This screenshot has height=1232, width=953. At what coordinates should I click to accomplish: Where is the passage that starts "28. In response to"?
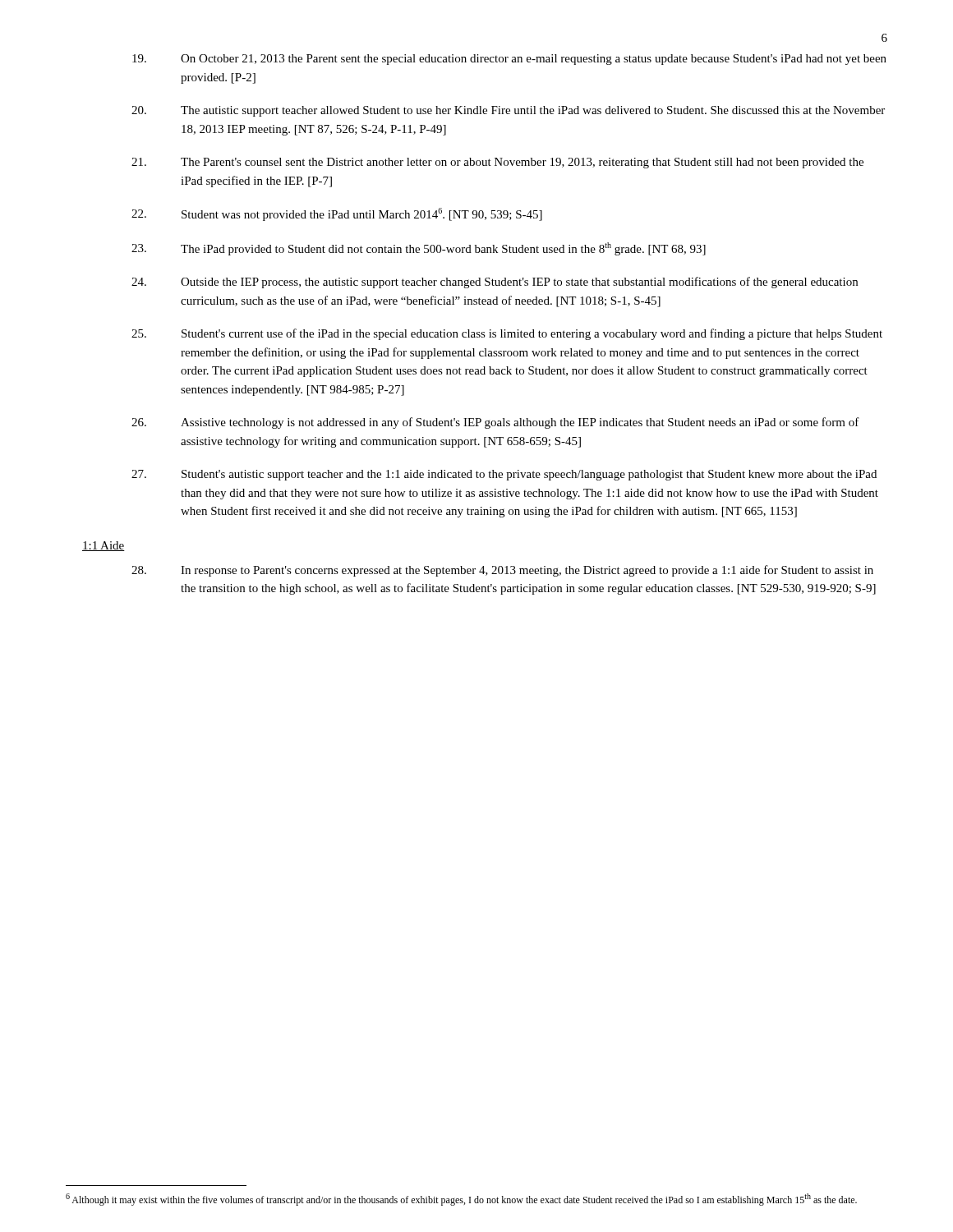(509, 579)
